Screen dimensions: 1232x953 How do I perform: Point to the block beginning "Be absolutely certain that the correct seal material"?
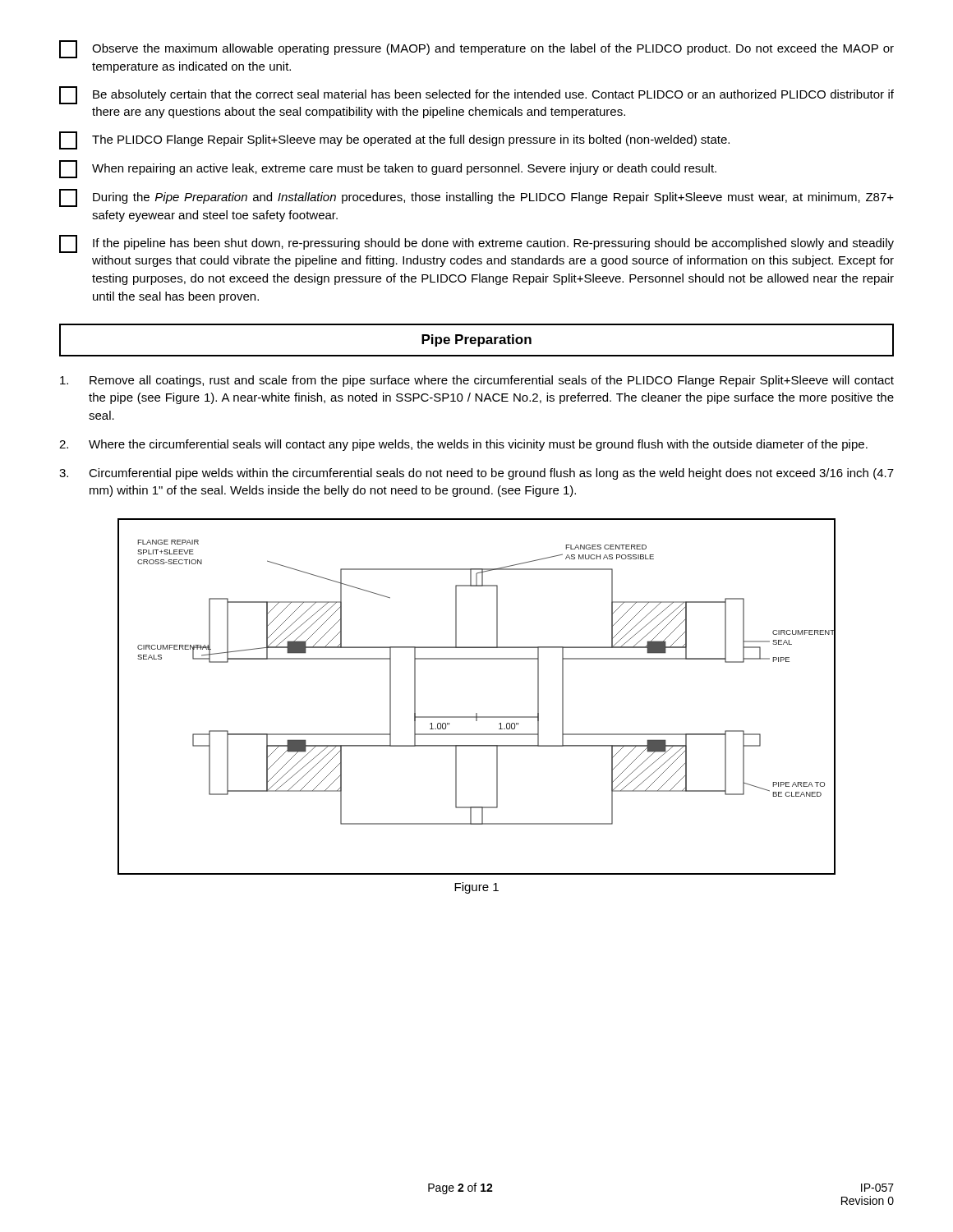[476, 103]
